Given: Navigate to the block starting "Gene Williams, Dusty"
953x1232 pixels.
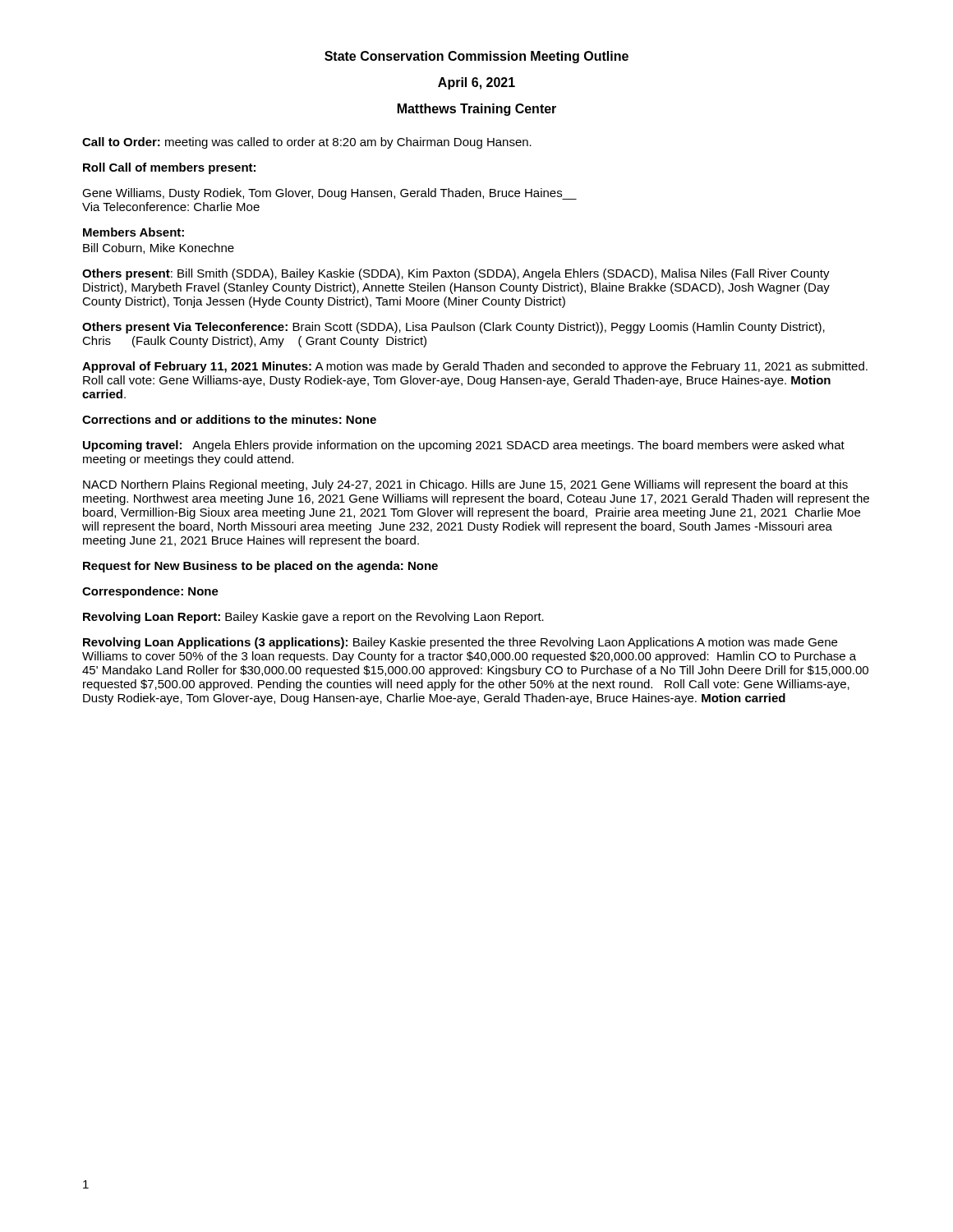Looking at the screenshot, I should tap(329, 200).
